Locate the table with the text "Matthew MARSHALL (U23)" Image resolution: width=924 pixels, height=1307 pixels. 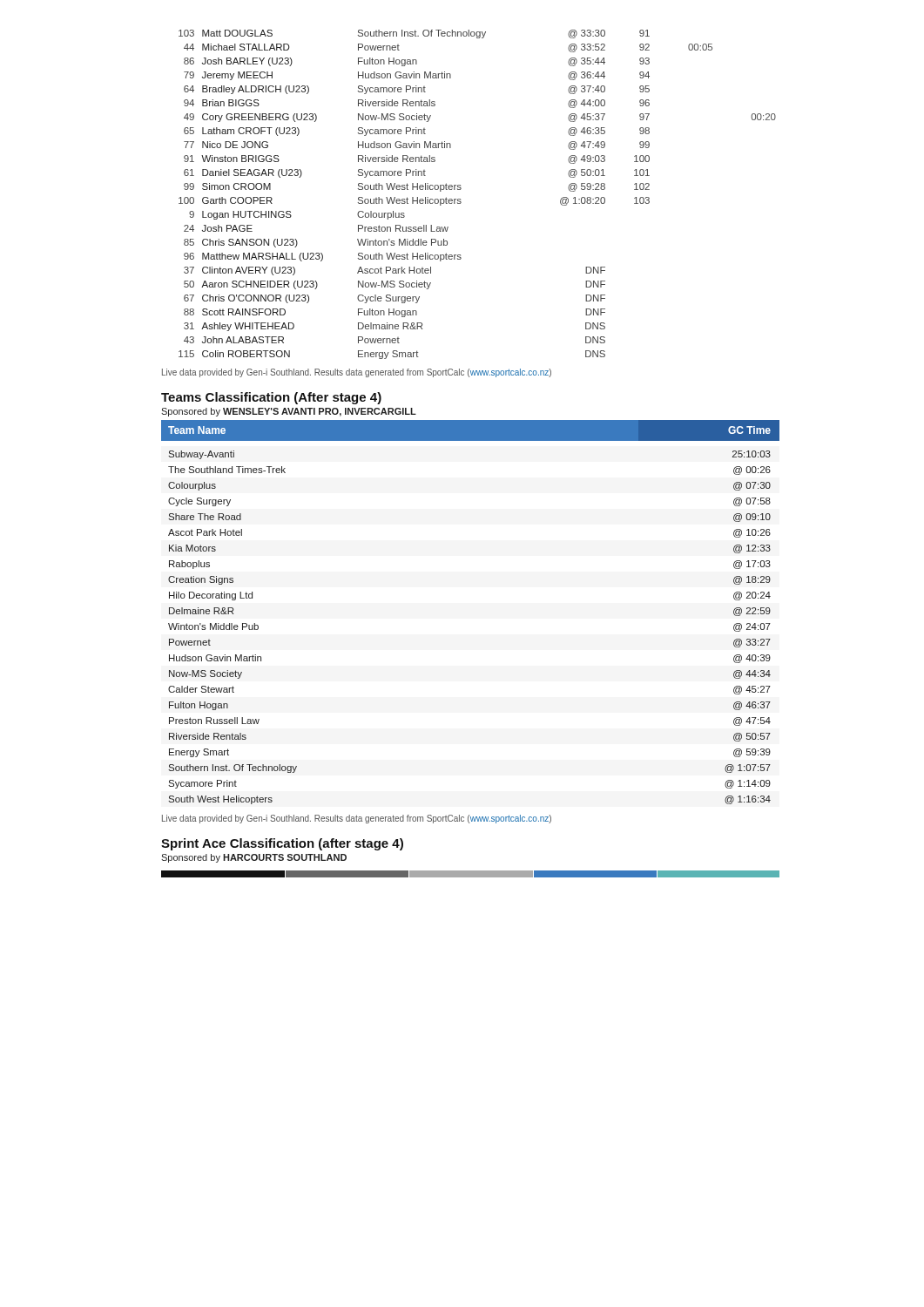(x=470, y=193)
